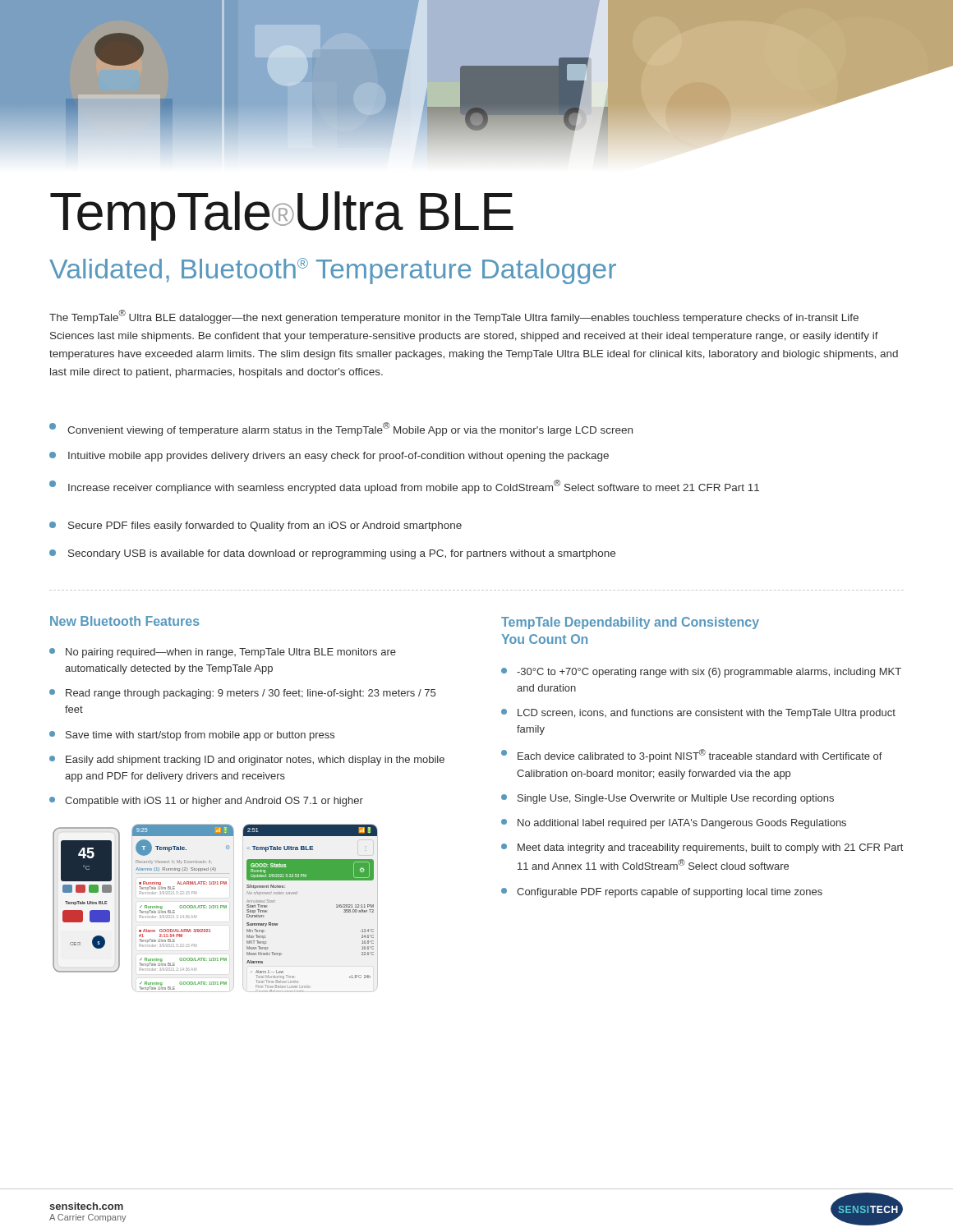The width and height of the screenshot is (953, 1232).
Task: Navigate to the text starting "Single Use, Single-Use Overwrite or Multiple Use"
Action: (668, 798)
